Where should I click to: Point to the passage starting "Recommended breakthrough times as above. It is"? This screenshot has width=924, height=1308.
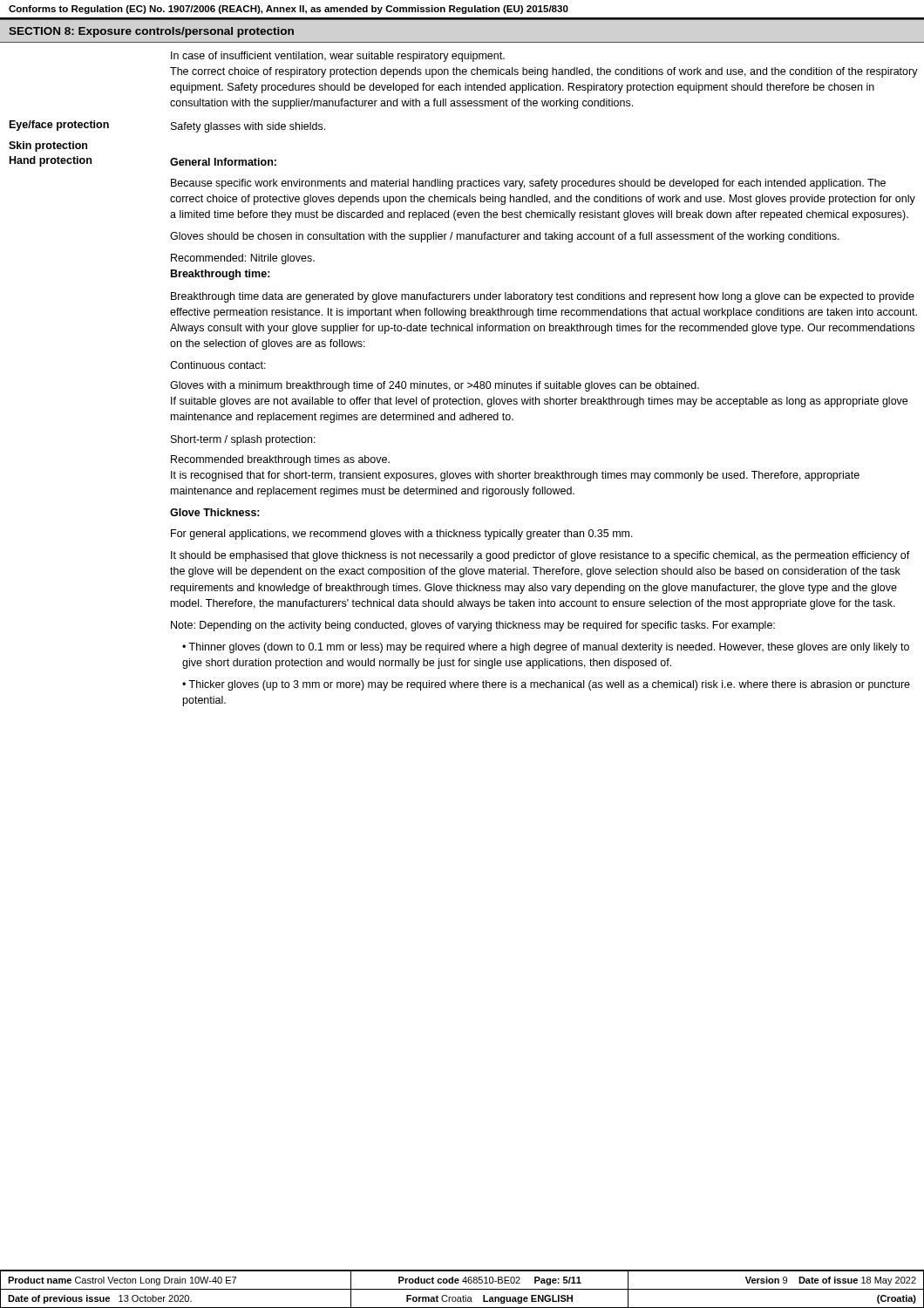(x=515, y=475)
